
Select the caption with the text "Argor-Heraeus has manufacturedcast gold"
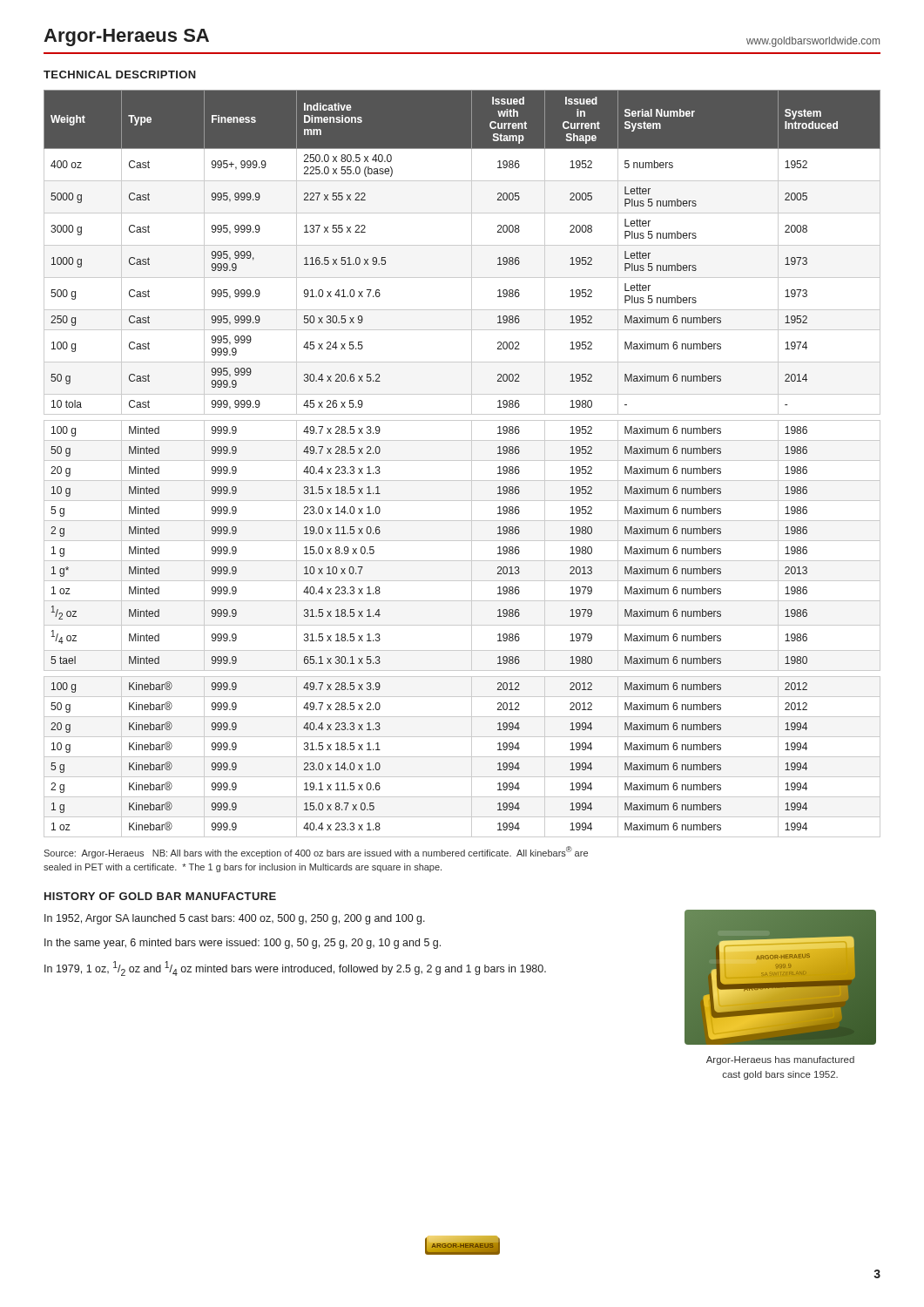(x=780, y=1067)
